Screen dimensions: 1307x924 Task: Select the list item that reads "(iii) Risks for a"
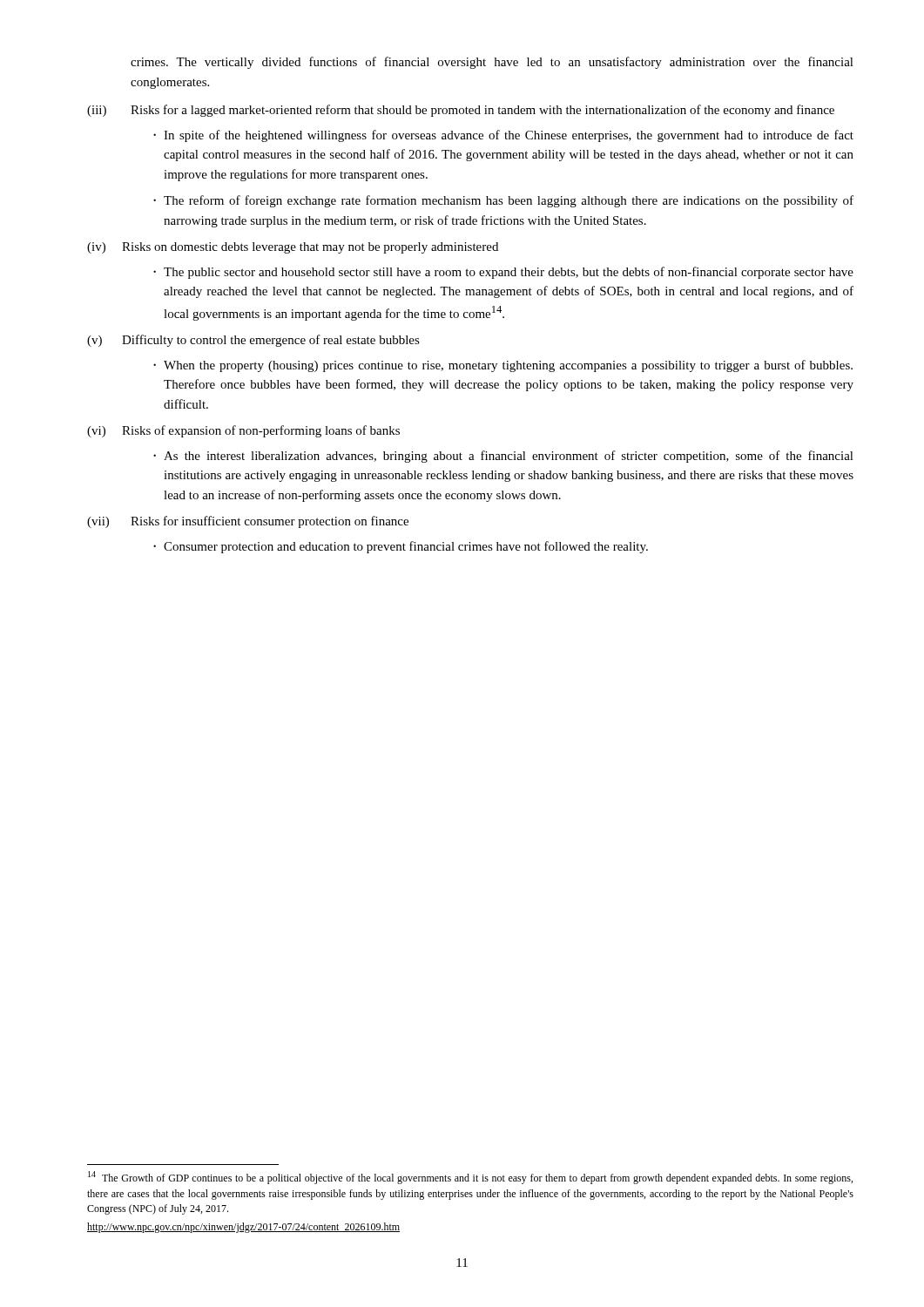pos(470,110)
